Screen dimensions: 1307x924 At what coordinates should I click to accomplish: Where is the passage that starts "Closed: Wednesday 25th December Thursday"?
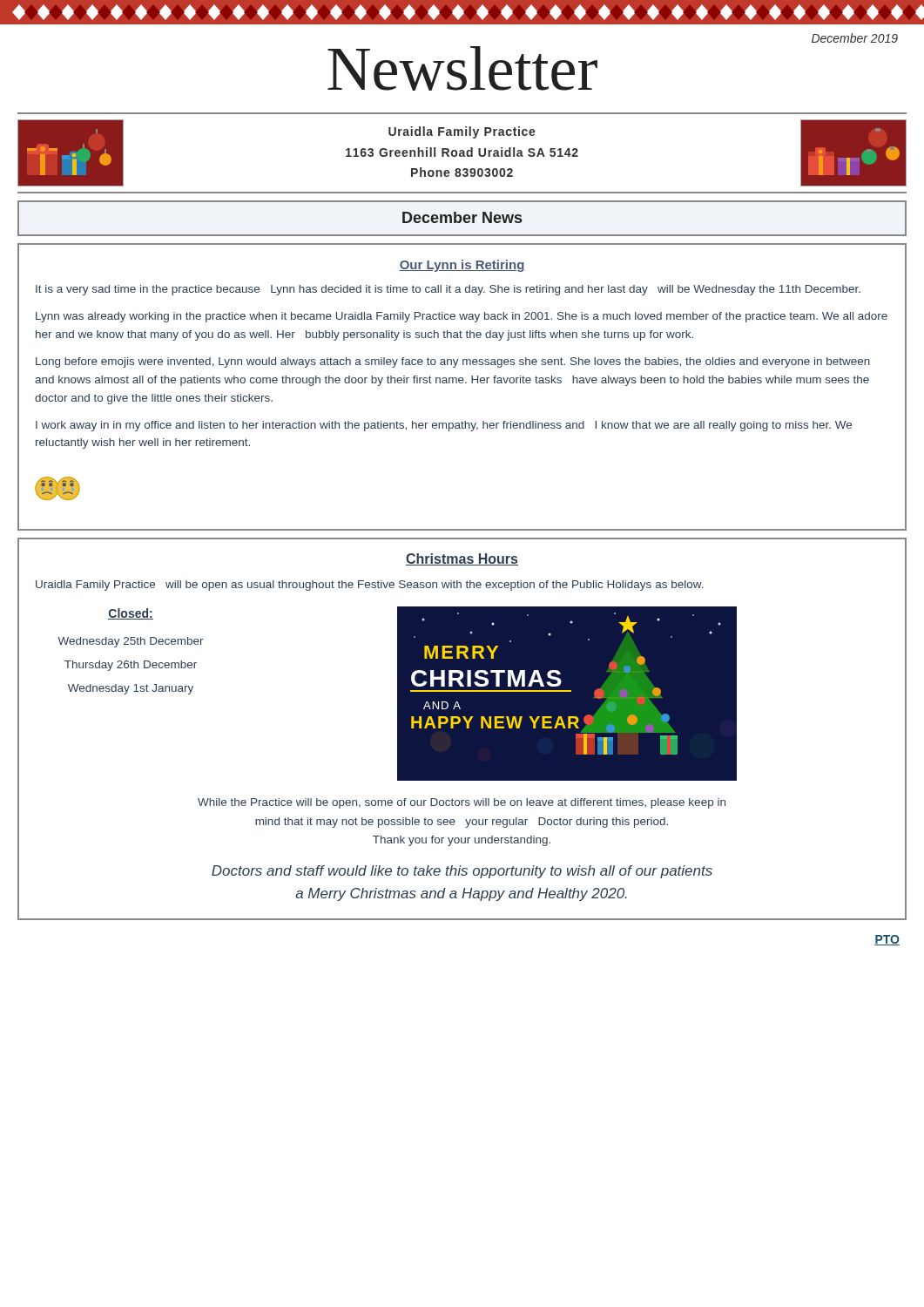[x=131, y=653]
